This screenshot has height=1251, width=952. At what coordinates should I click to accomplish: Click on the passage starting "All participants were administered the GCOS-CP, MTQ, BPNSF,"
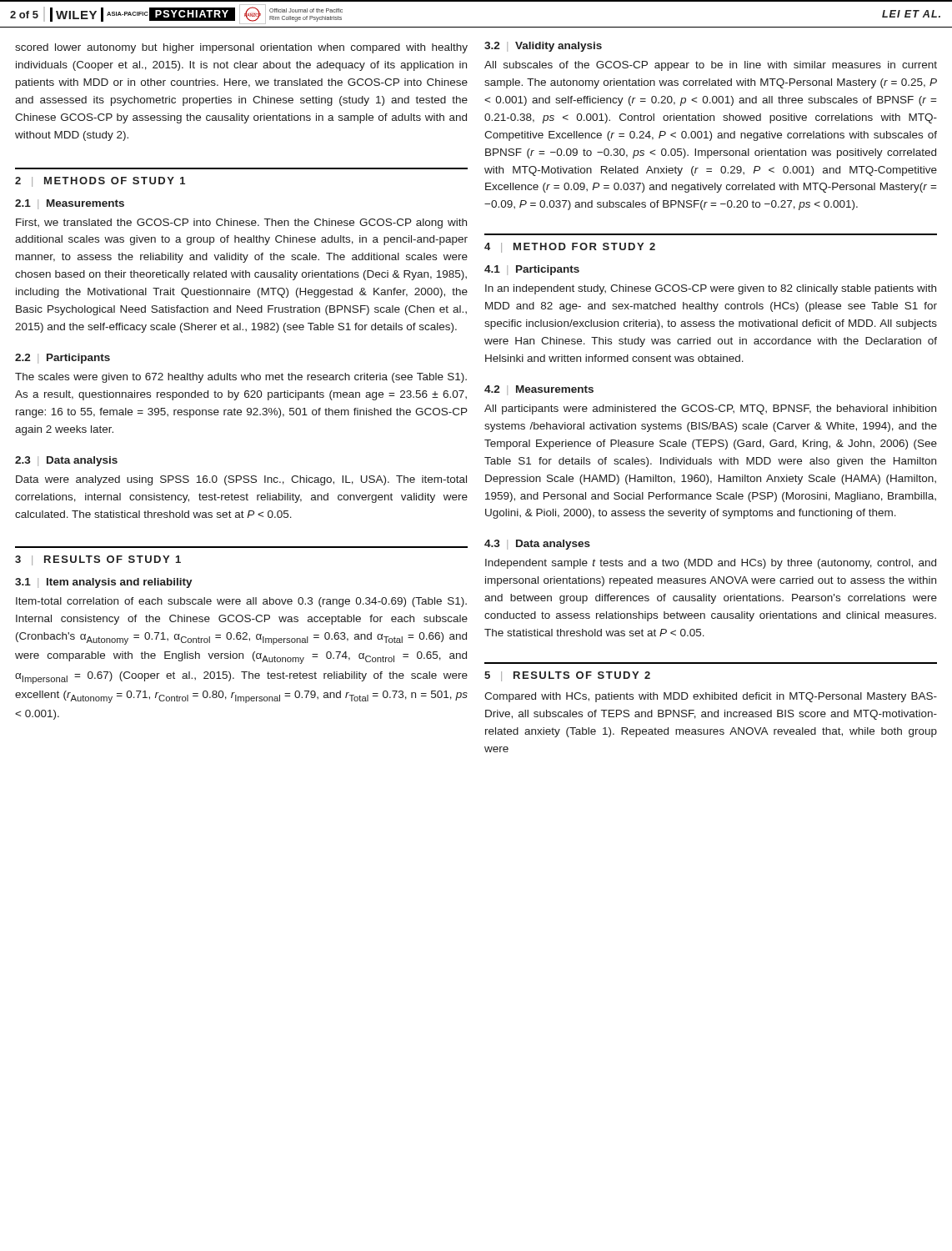(711, 461)
